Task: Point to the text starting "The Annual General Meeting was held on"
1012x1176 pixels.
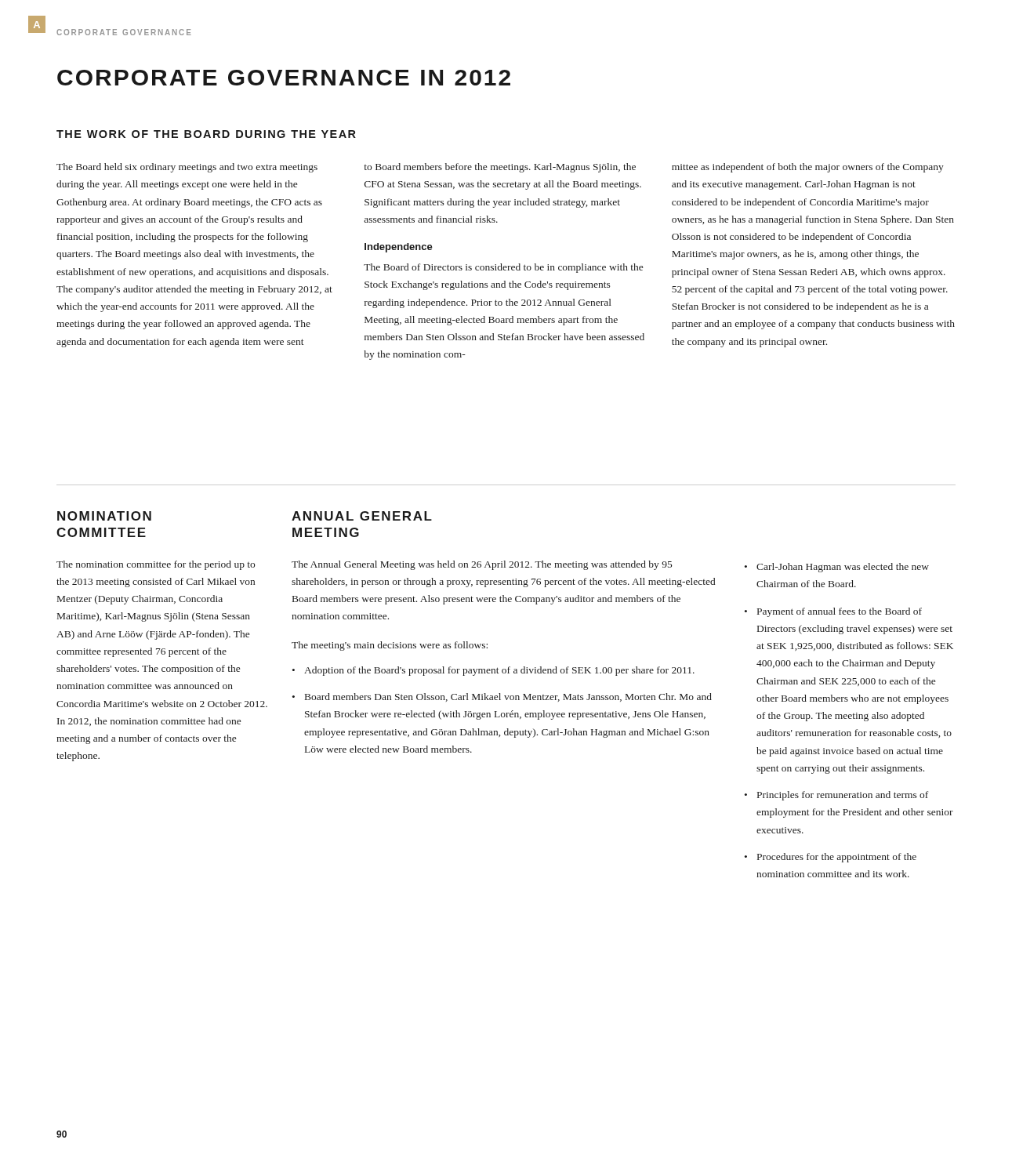Action: 504,590
